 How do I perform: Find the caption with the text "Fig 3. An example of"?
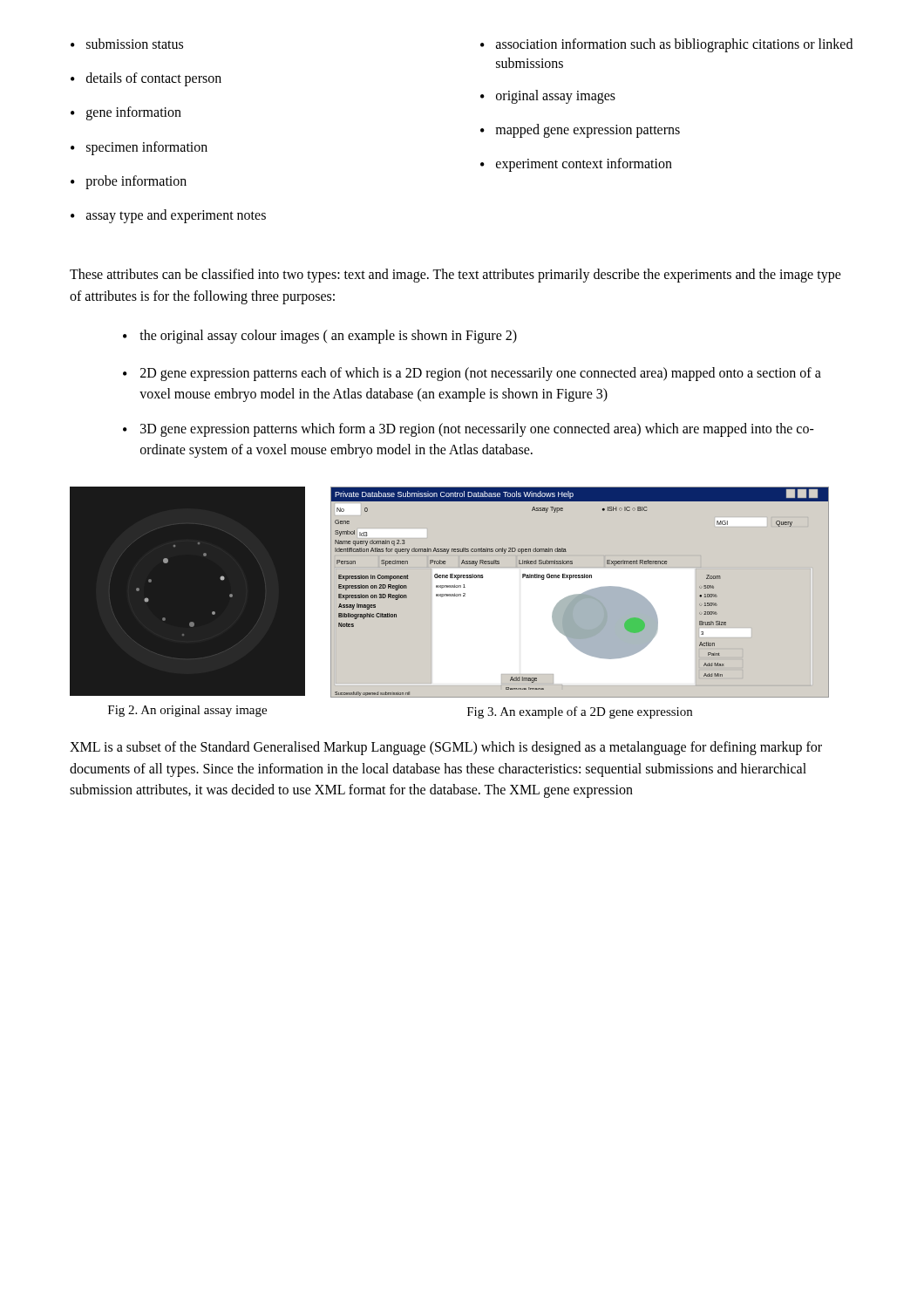tap(580, 711)
